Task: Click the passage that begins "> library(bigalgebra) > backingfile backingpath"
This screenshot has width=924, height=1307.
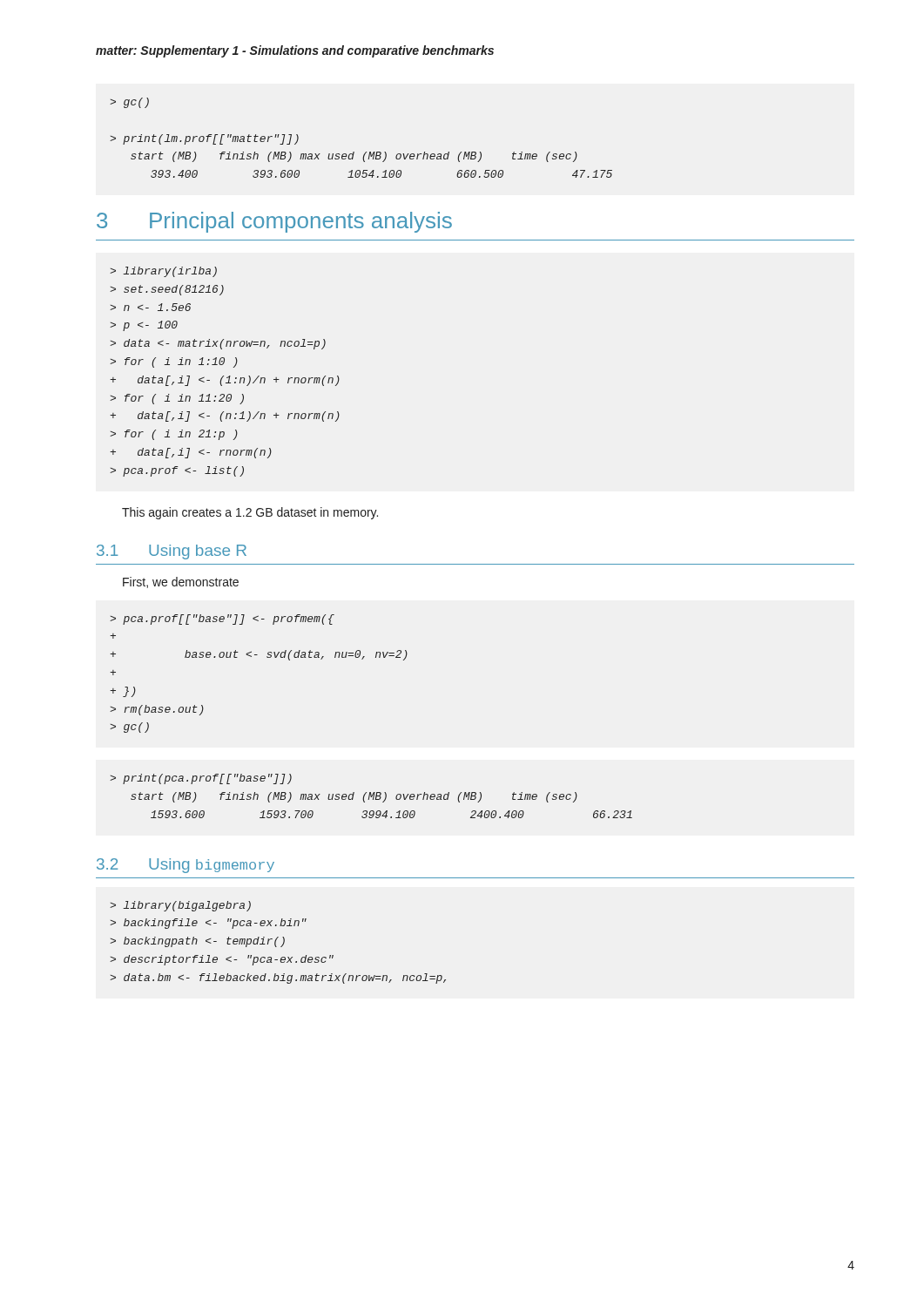Action: point(180,906)
